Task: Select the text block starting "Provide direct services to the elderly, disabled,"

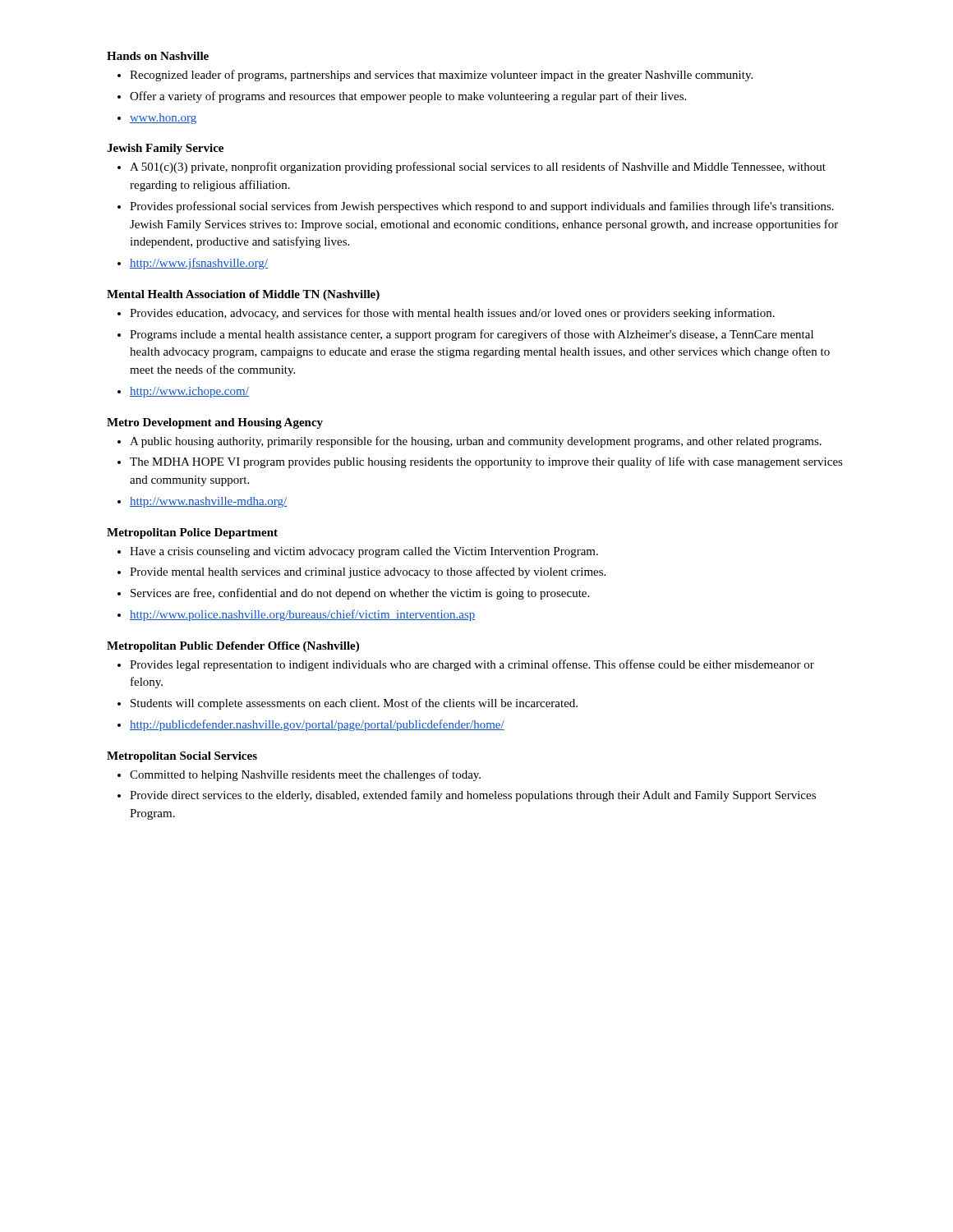Action: 473,804
